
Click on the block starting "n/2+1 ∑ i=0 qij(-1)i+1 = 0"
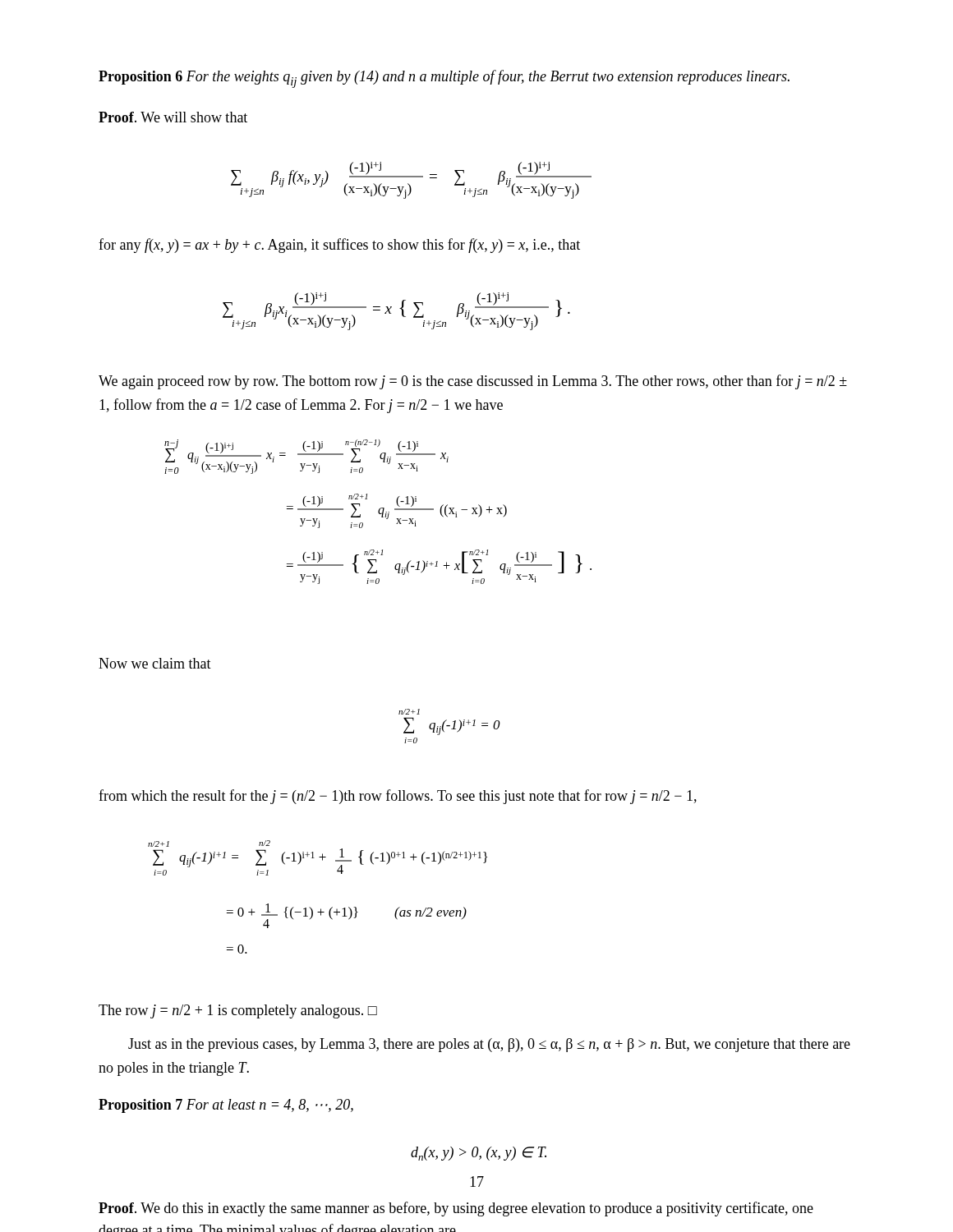tap(476, 725)
